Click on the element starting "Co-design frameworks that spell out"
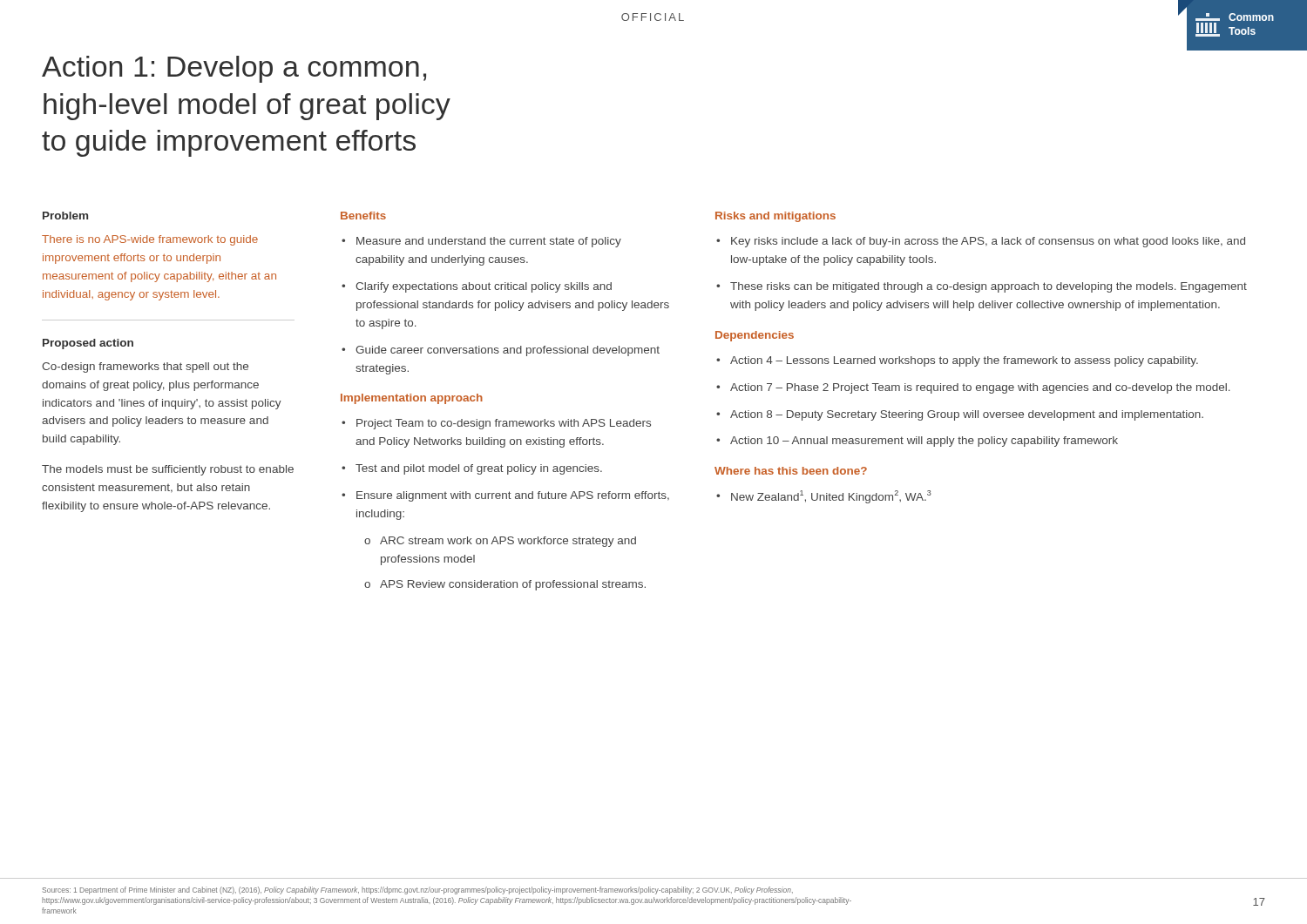This screenshot has height=924, width=1307. [161, 402]
